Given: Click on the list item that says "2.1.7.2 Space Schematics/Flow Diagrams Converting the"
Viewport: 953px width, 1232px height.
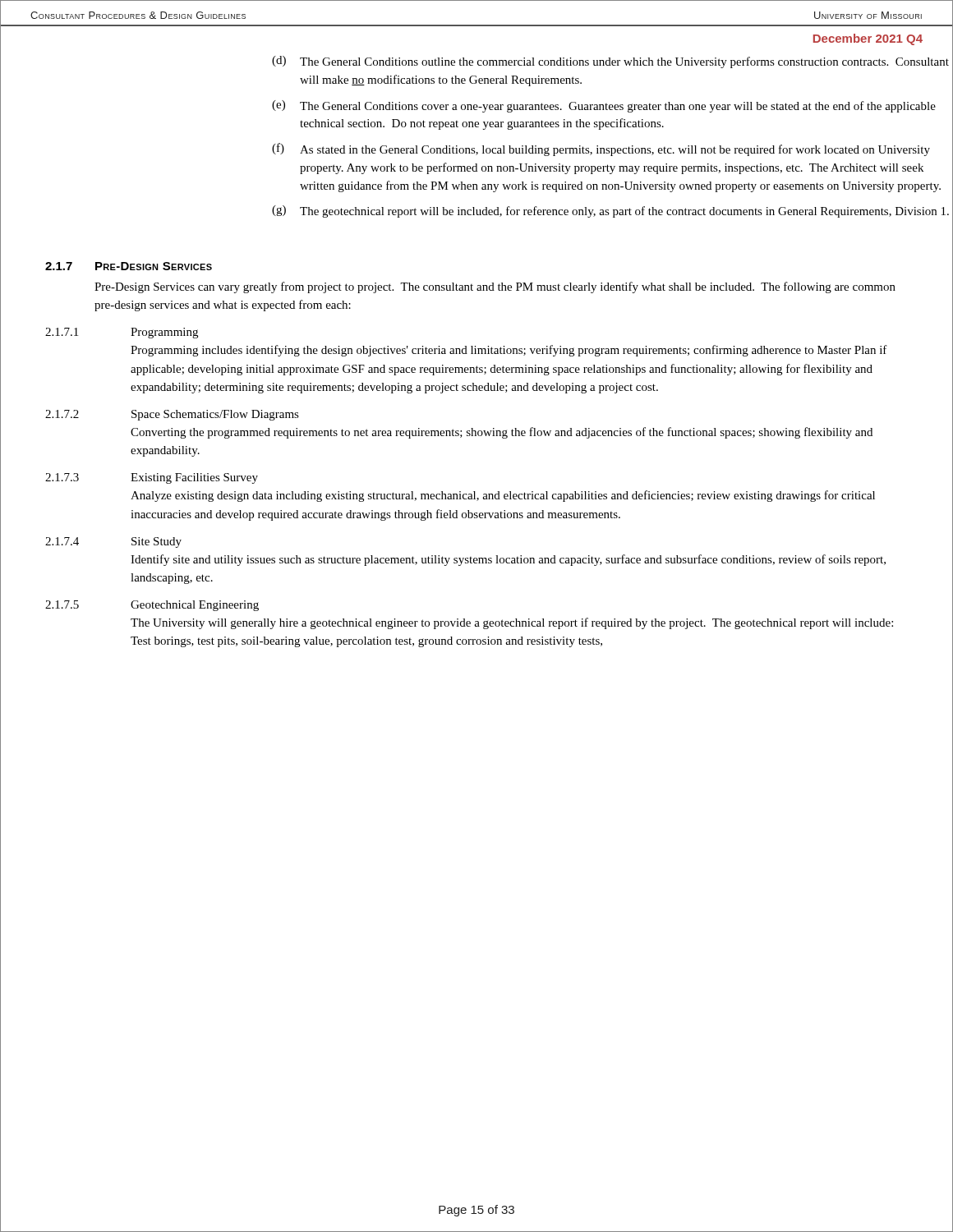Looking at the screenshot, I should click(x=476, y=433).
